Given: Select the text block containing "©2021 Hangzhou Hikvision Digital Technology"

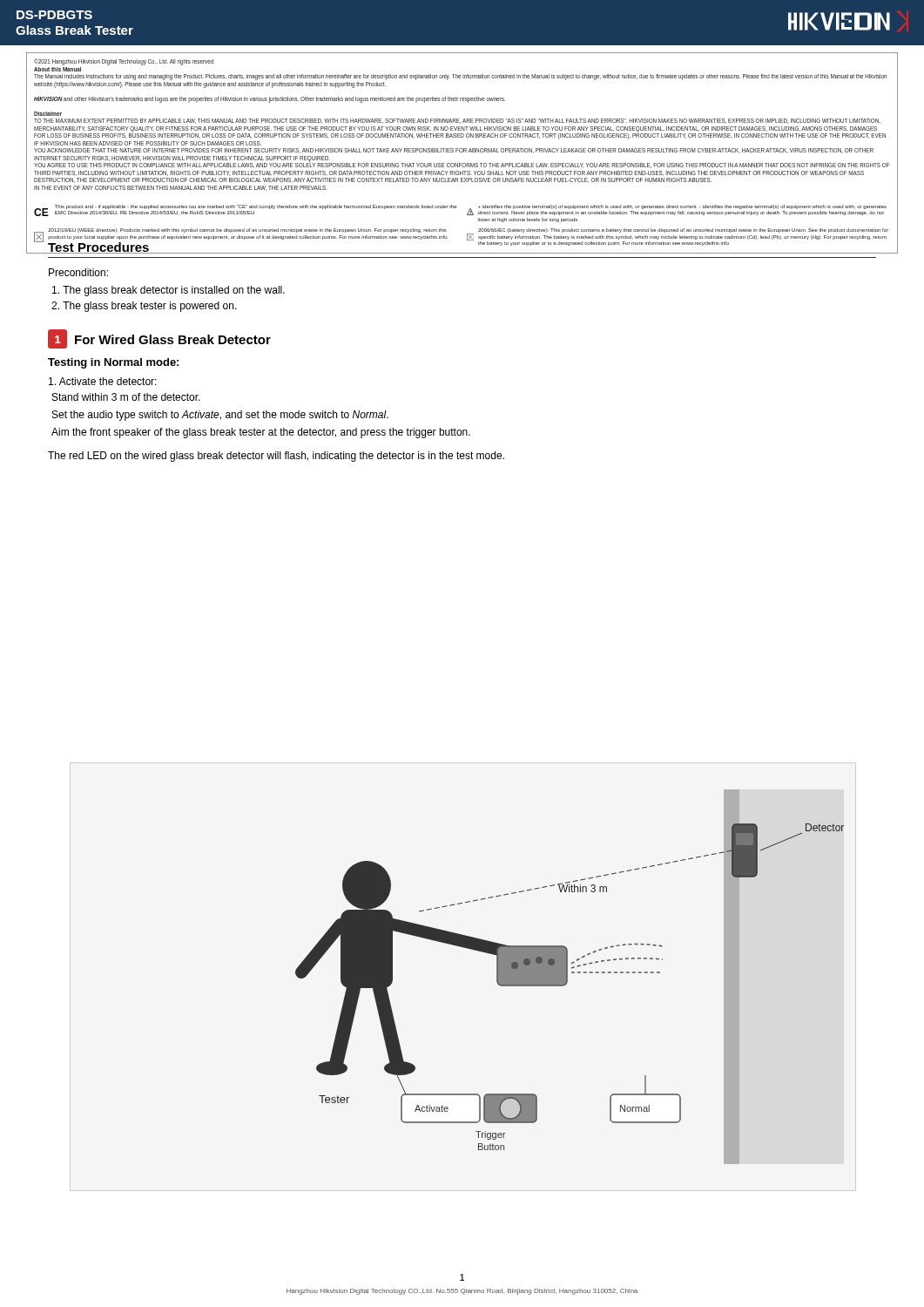Looking at the screenshot, I should coord(462,153).
